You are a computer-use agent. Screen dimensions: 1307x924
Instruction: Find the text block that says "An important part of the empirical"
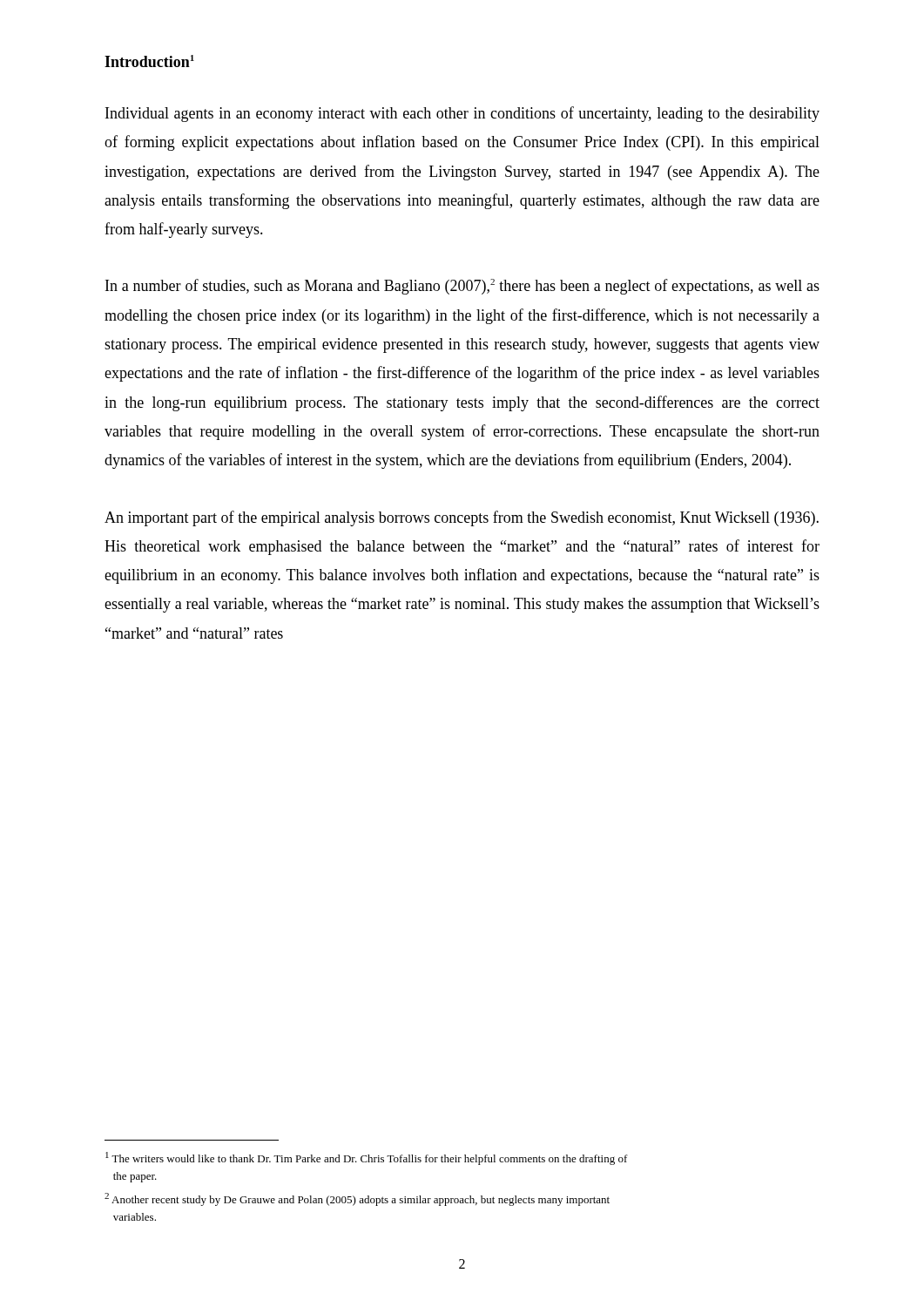tap(462, 575)
